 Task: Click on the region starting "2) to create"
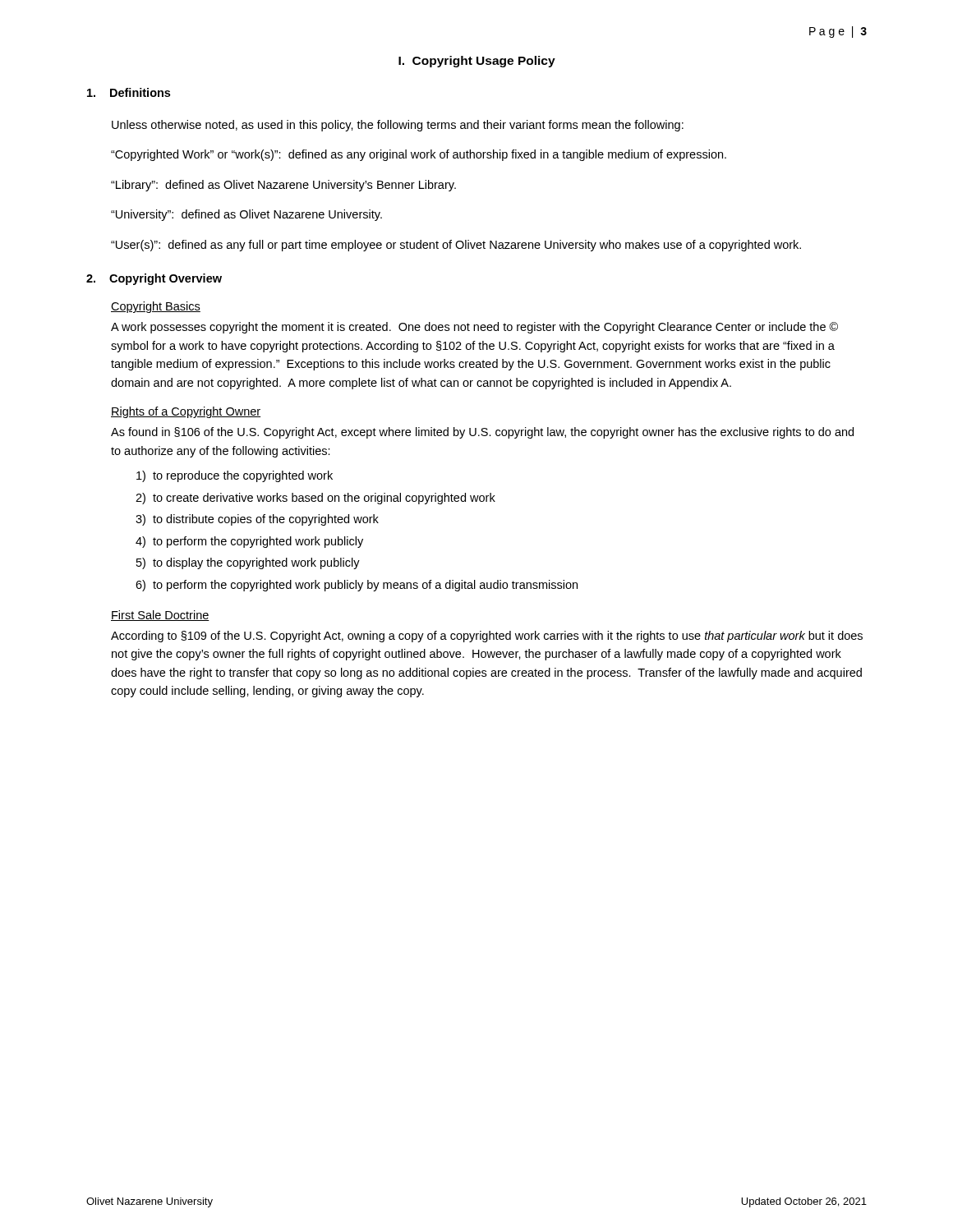pyautogui.click(x=315, y=497)
